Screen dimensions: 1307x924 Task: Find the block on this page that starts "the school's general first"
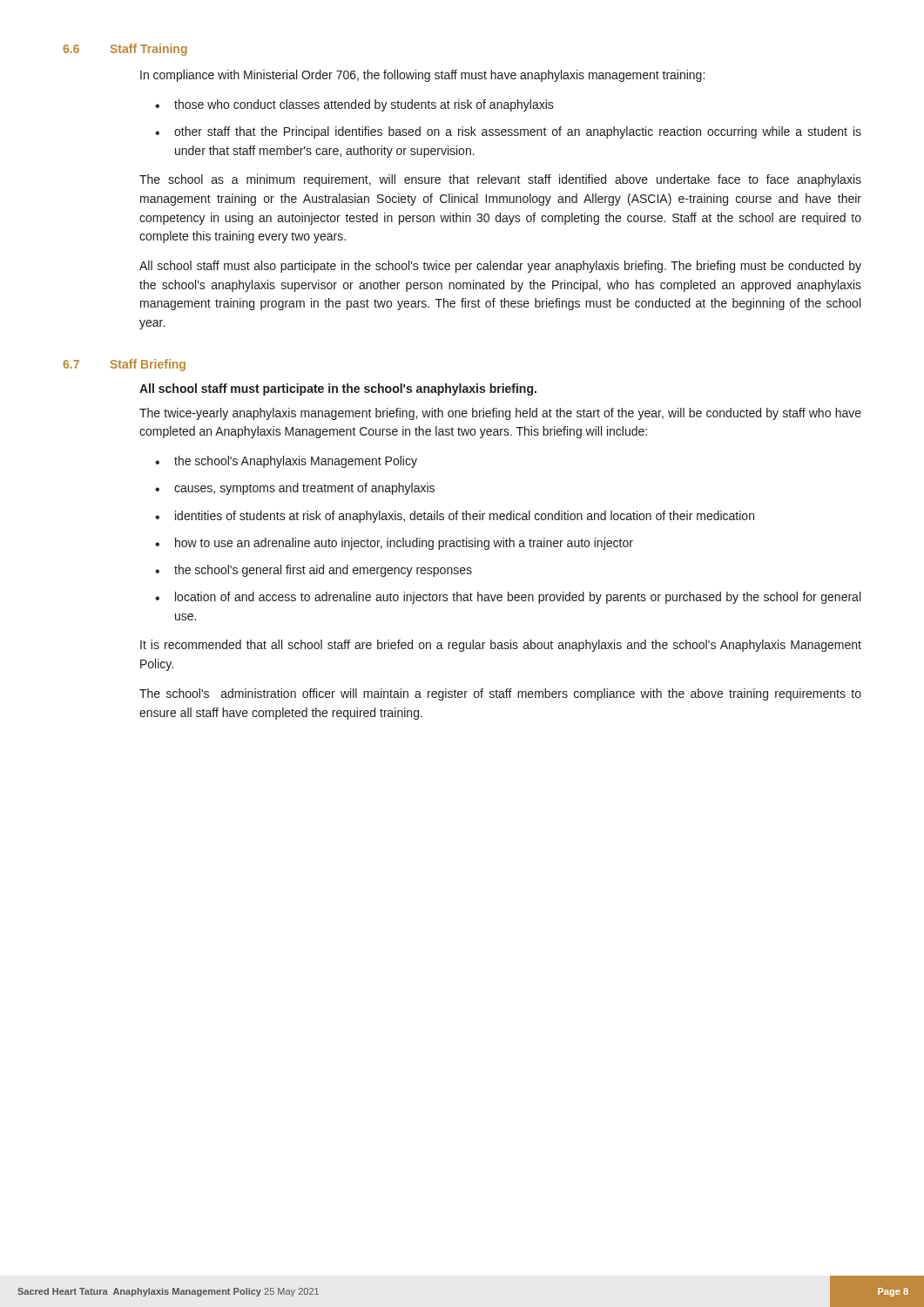(x=323, y=571)
